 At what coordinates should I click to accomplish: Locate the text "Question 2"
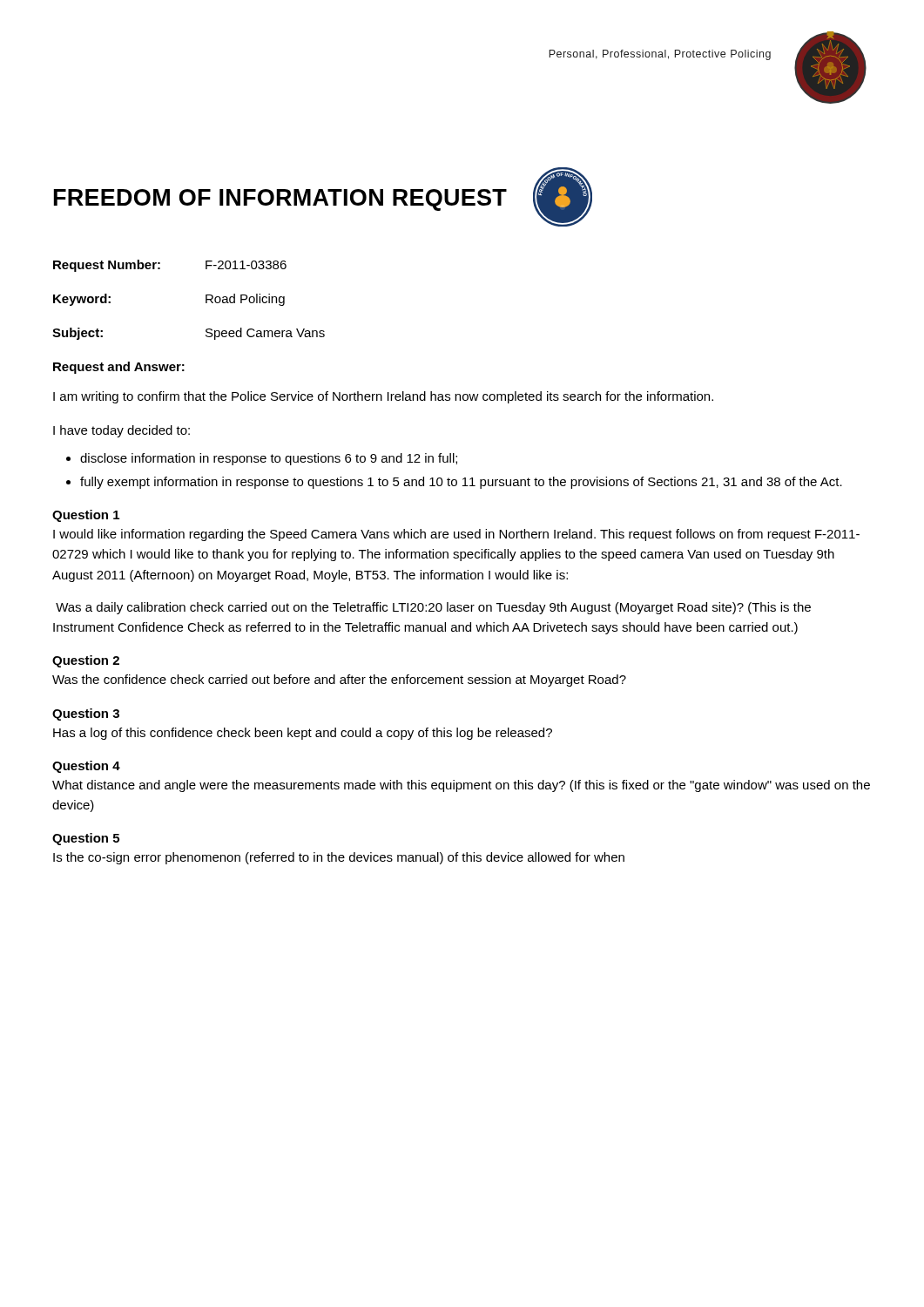(86, 660)
